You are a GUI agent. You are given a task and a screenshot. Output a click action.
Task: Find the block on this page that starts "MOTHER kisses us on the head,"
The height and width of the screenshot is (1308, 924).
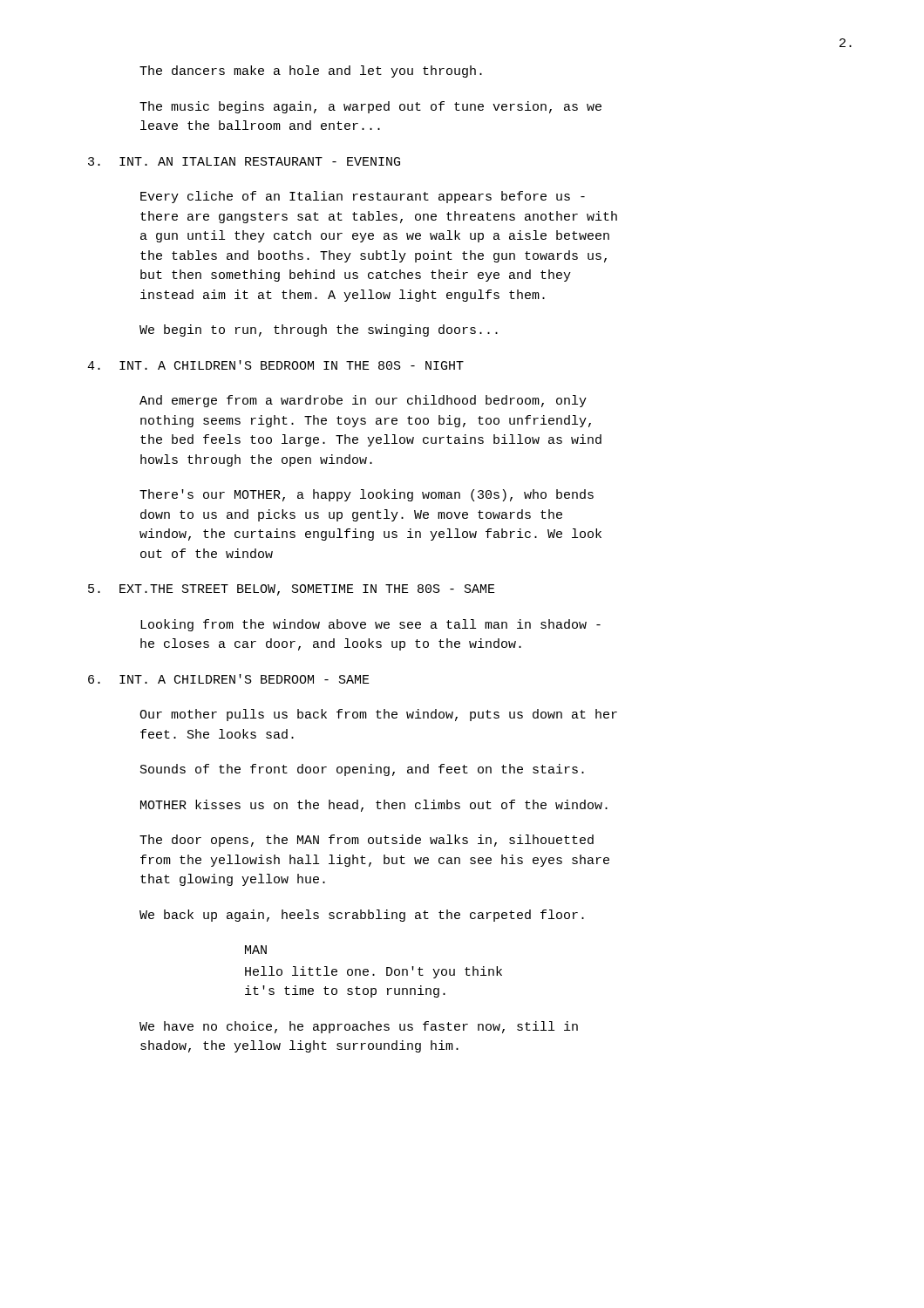pyautogui.click(x=375, y=806)
